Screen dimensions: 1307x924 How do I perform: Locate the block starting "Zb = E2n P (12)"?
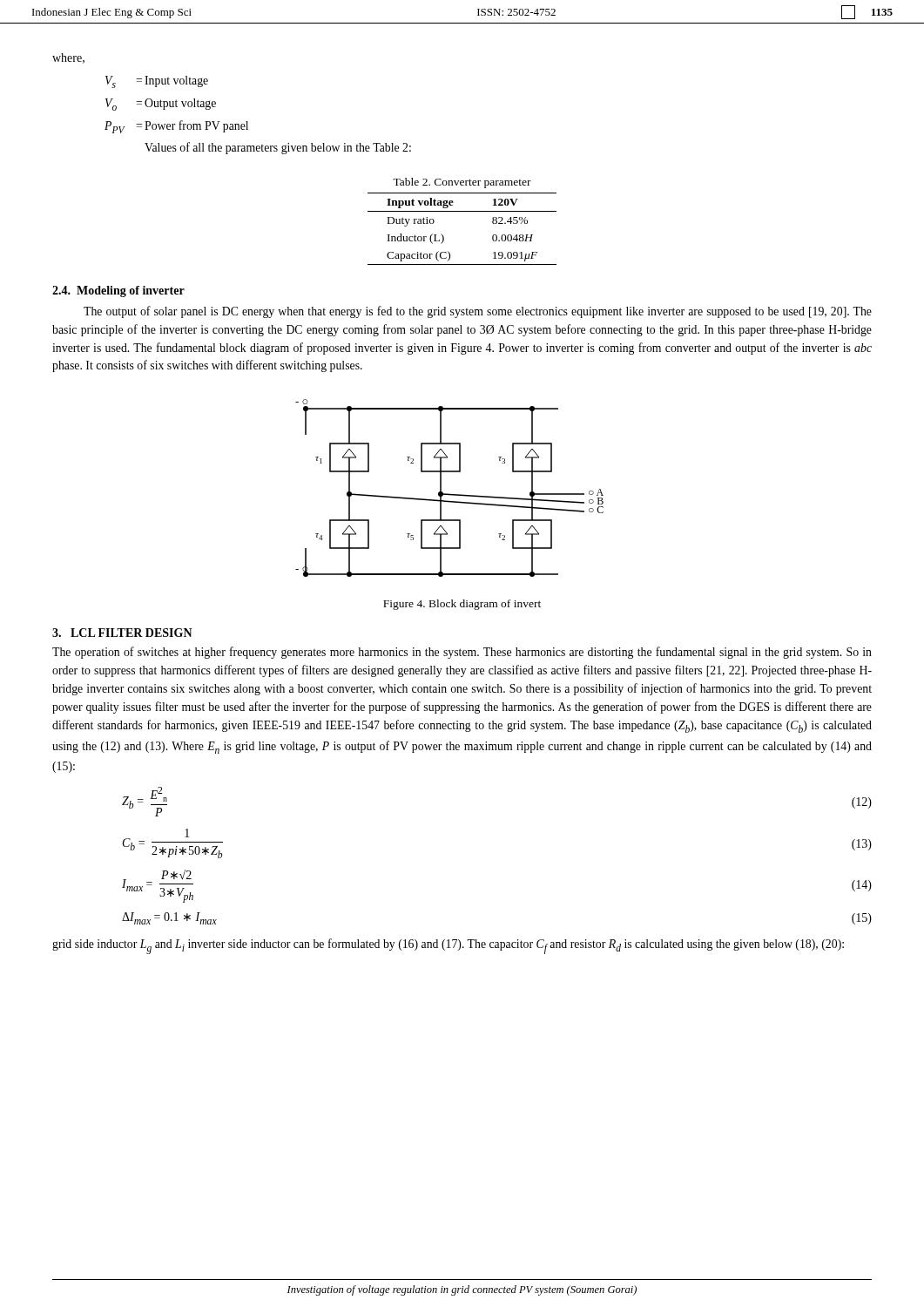[158, 805]
